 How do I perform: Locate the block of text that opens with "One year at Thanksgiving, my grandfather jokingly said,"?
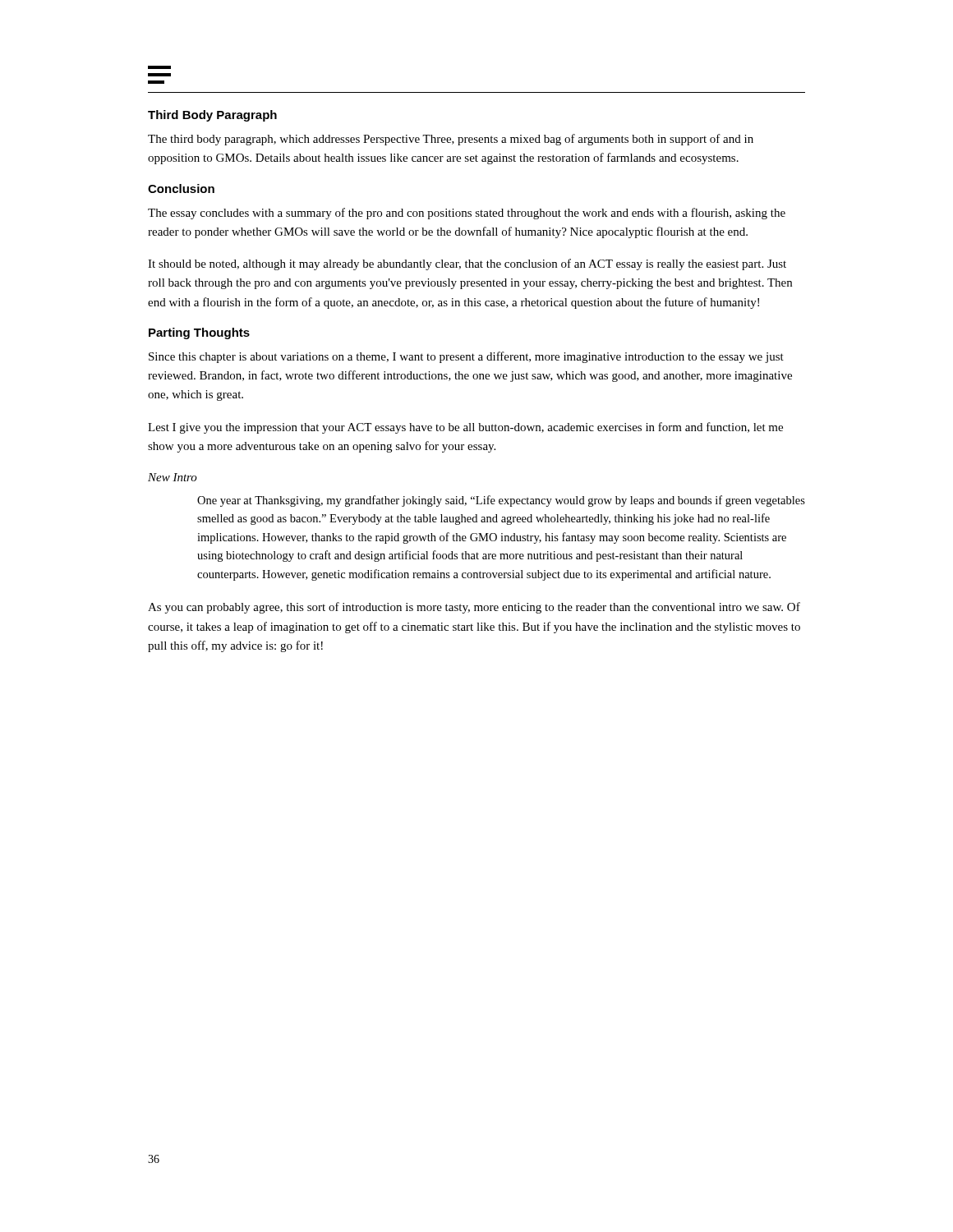tap(501, 537)
